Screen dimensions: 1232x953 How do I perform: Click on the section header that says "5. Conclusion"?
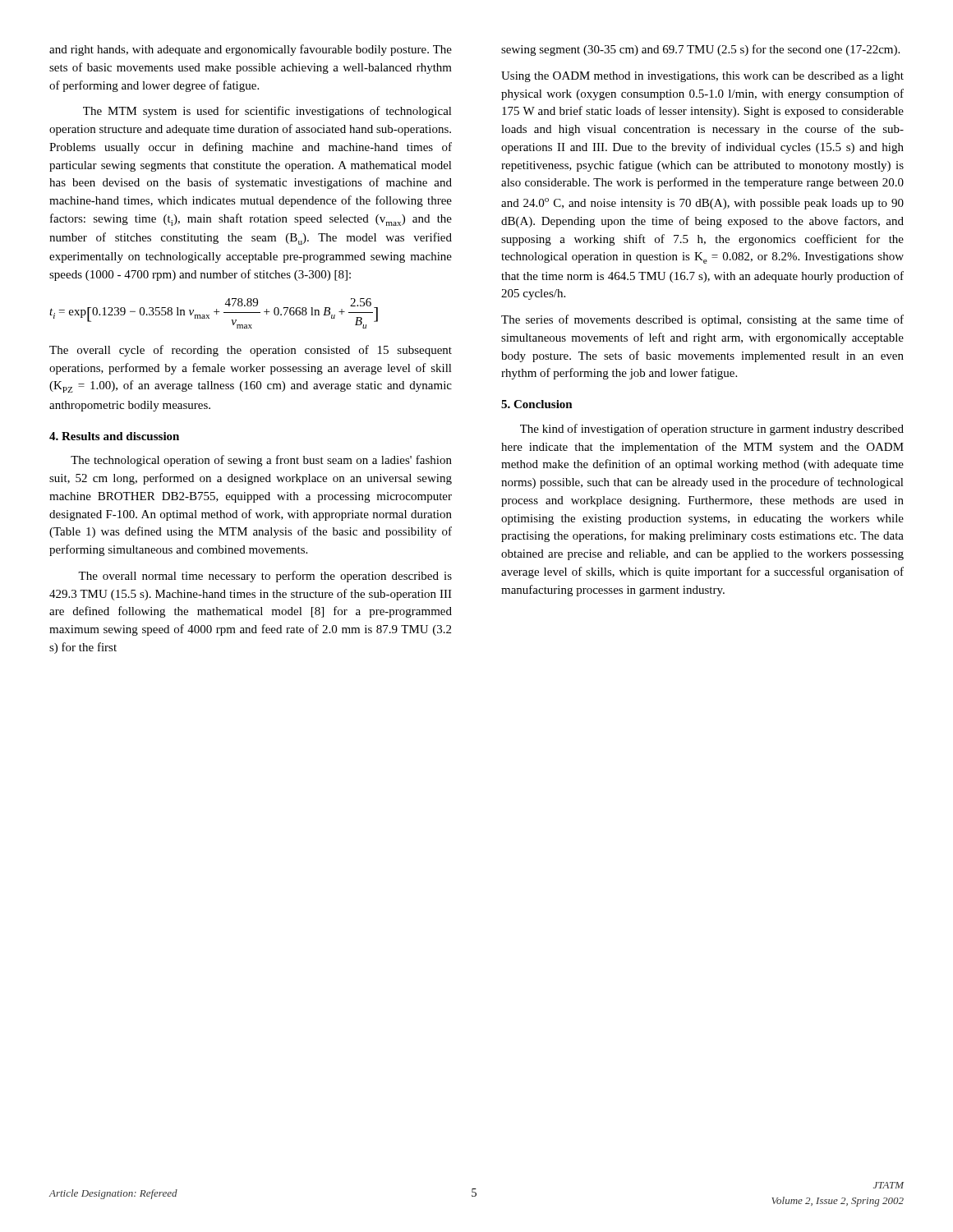point(537,404)
